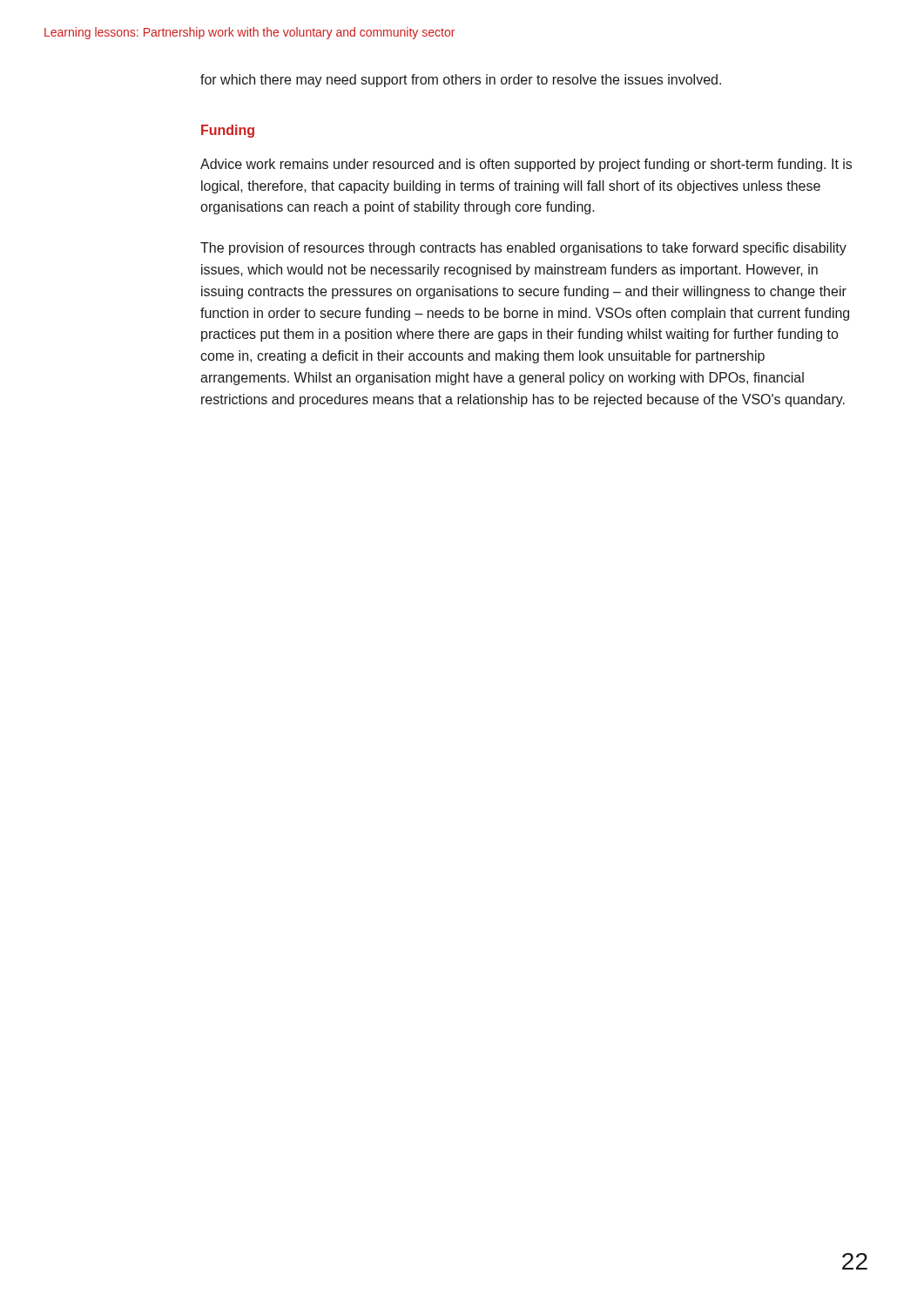Navigate to the block starting "Advice work remains under resourced and"
Image resolution: width=924 pixels, height=1307 pixels.
point(526,186)
